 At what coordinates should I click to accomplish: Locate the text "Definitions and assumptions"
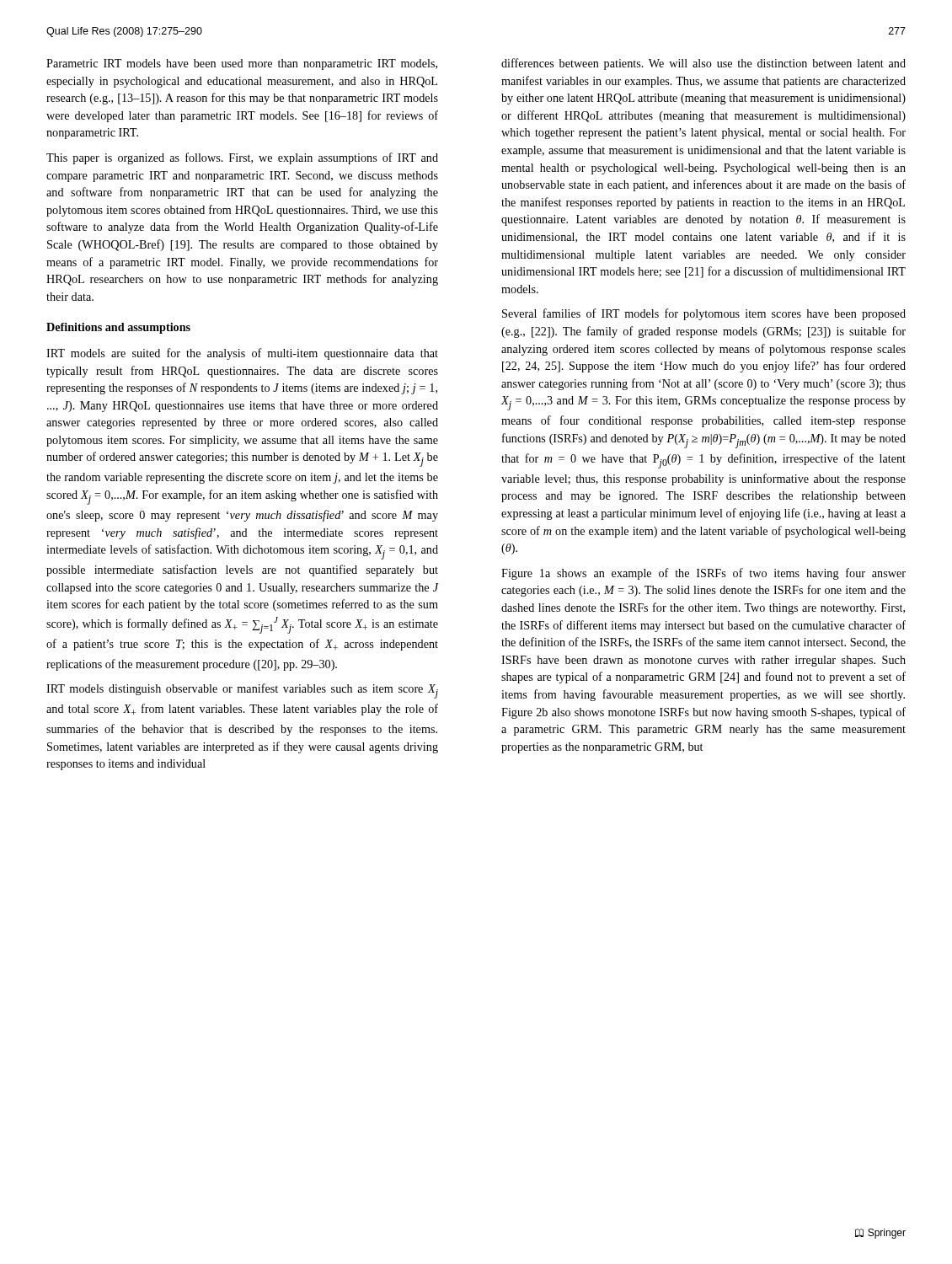118,328
